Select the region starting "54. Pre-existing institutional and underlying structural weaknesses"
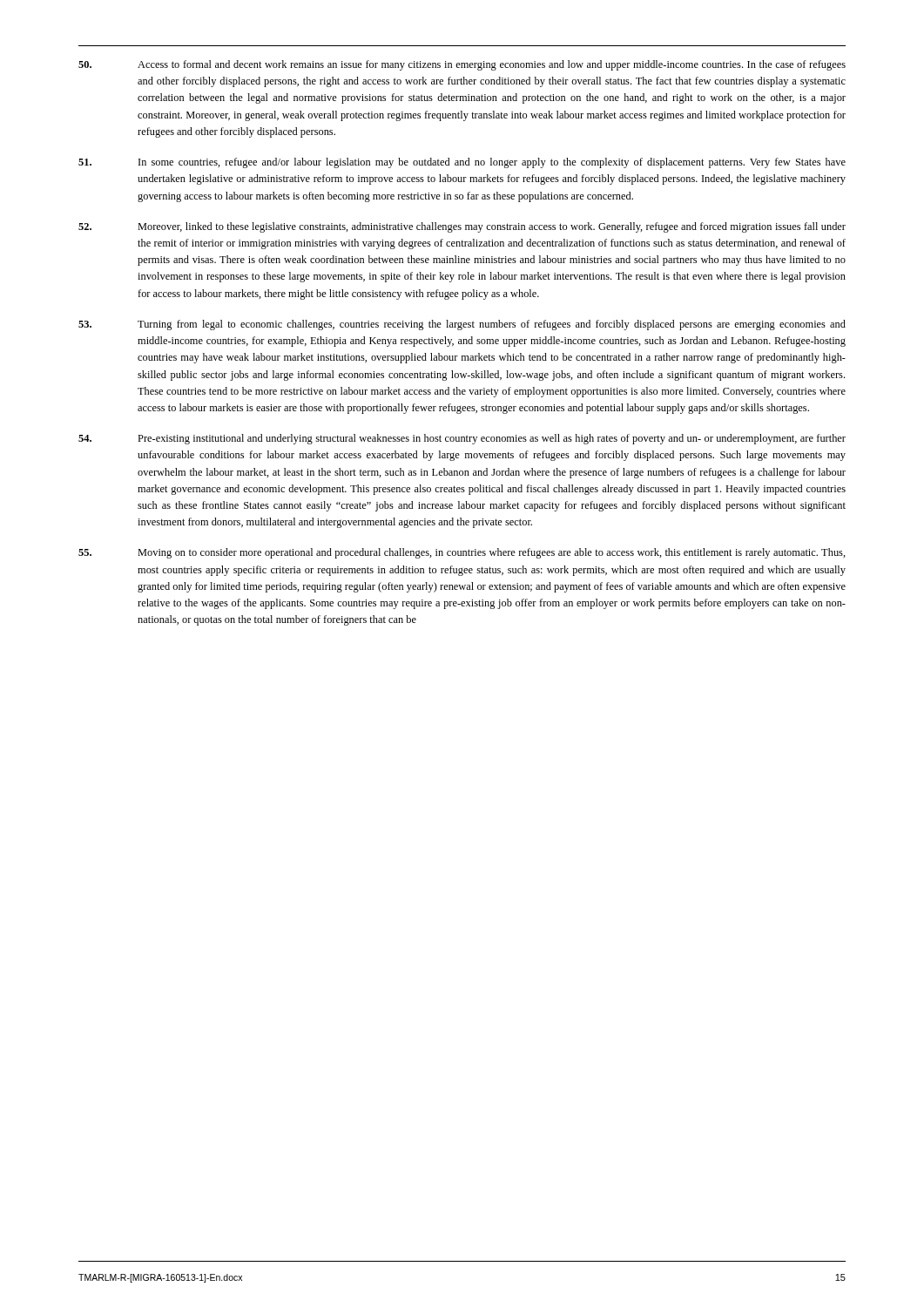The image size is (924, 1307). coord(462,481)
